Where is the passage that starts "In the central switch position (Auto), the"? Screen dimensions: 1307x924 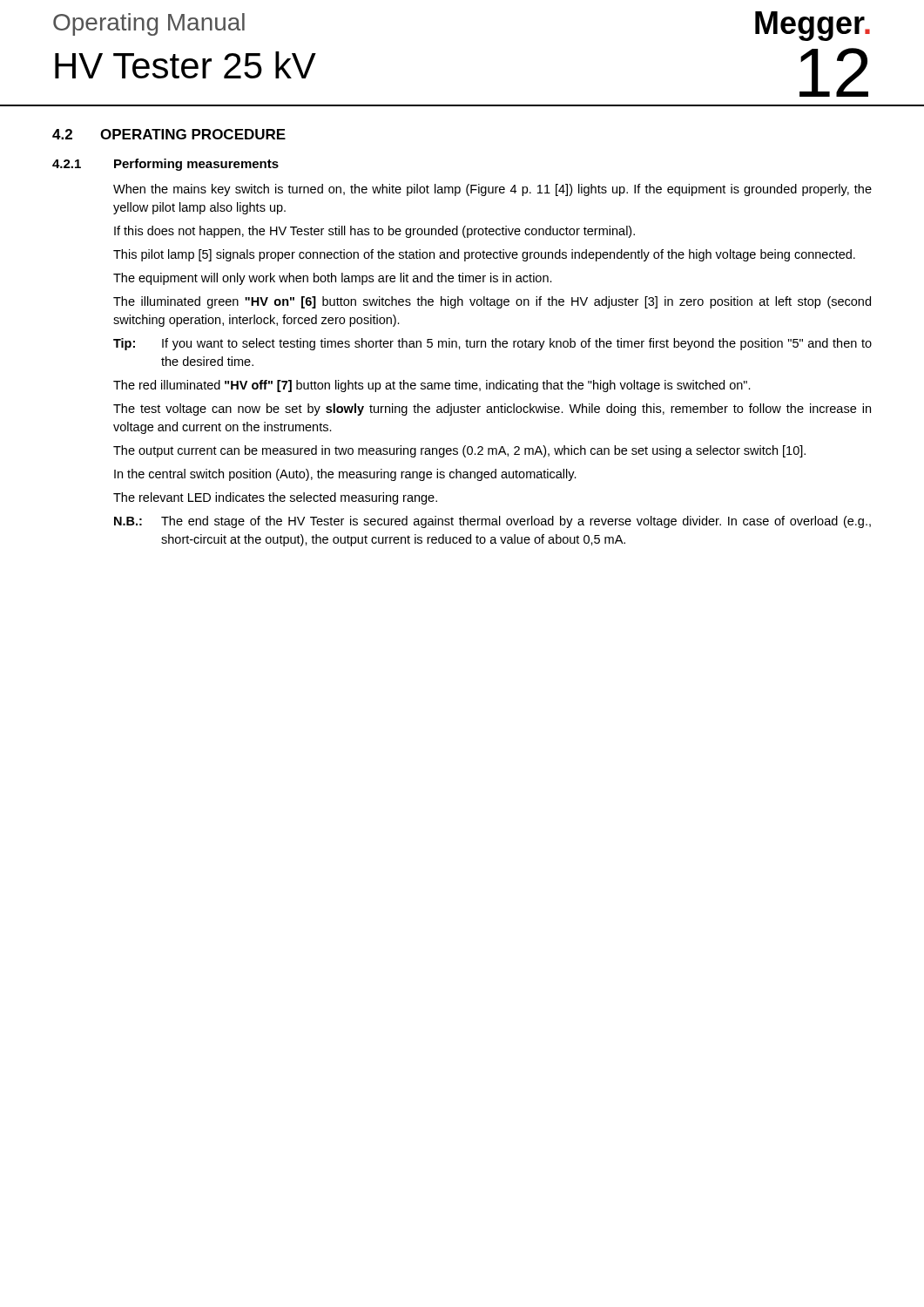click(345, 474)
